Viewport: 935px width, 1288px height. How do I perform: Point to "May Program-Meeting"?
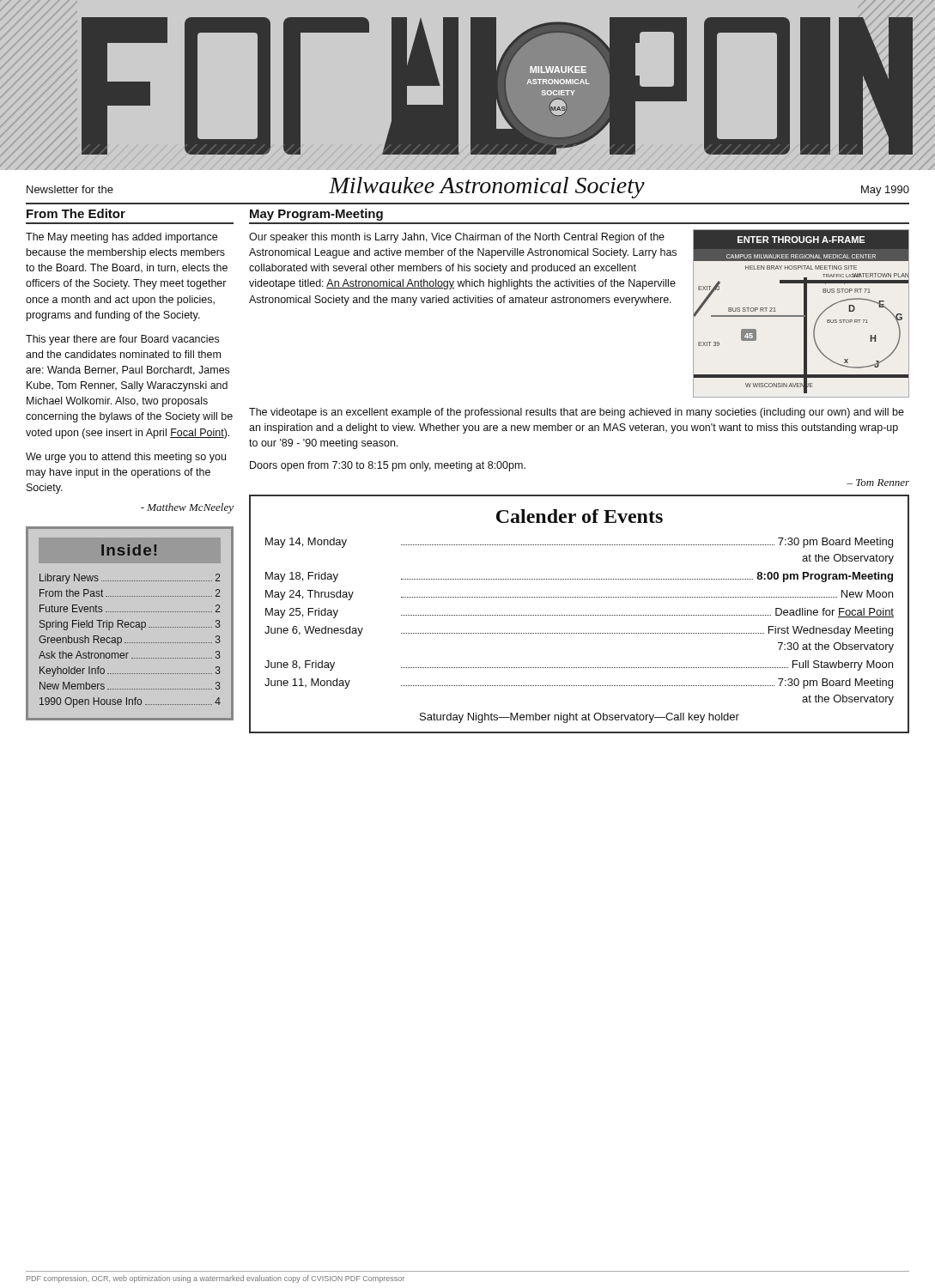pos(316,213)
